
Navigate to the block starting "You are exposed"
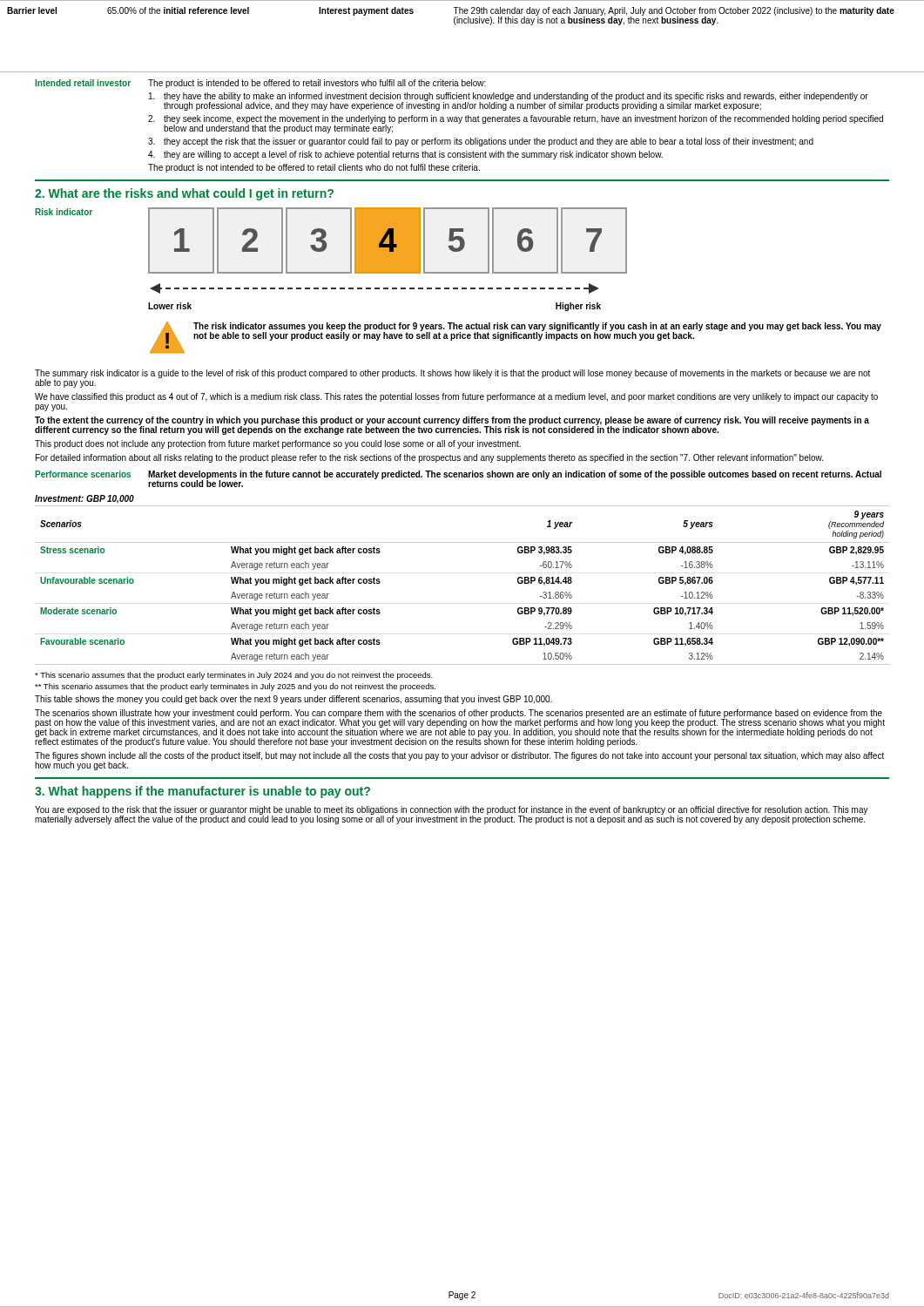click(x=451, y=815)
